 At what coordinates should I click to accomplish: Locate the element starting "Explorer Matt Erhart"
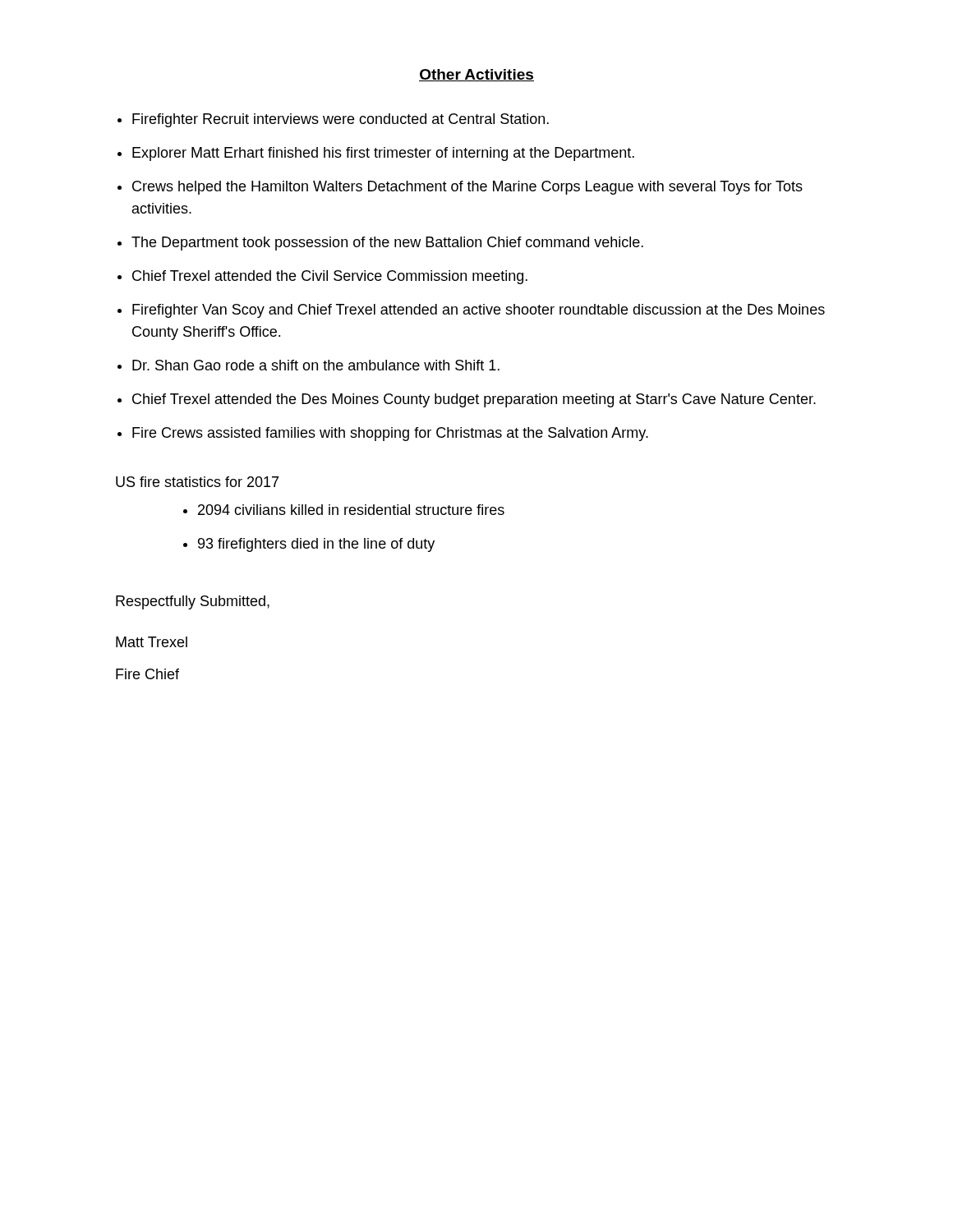(485, 153)
